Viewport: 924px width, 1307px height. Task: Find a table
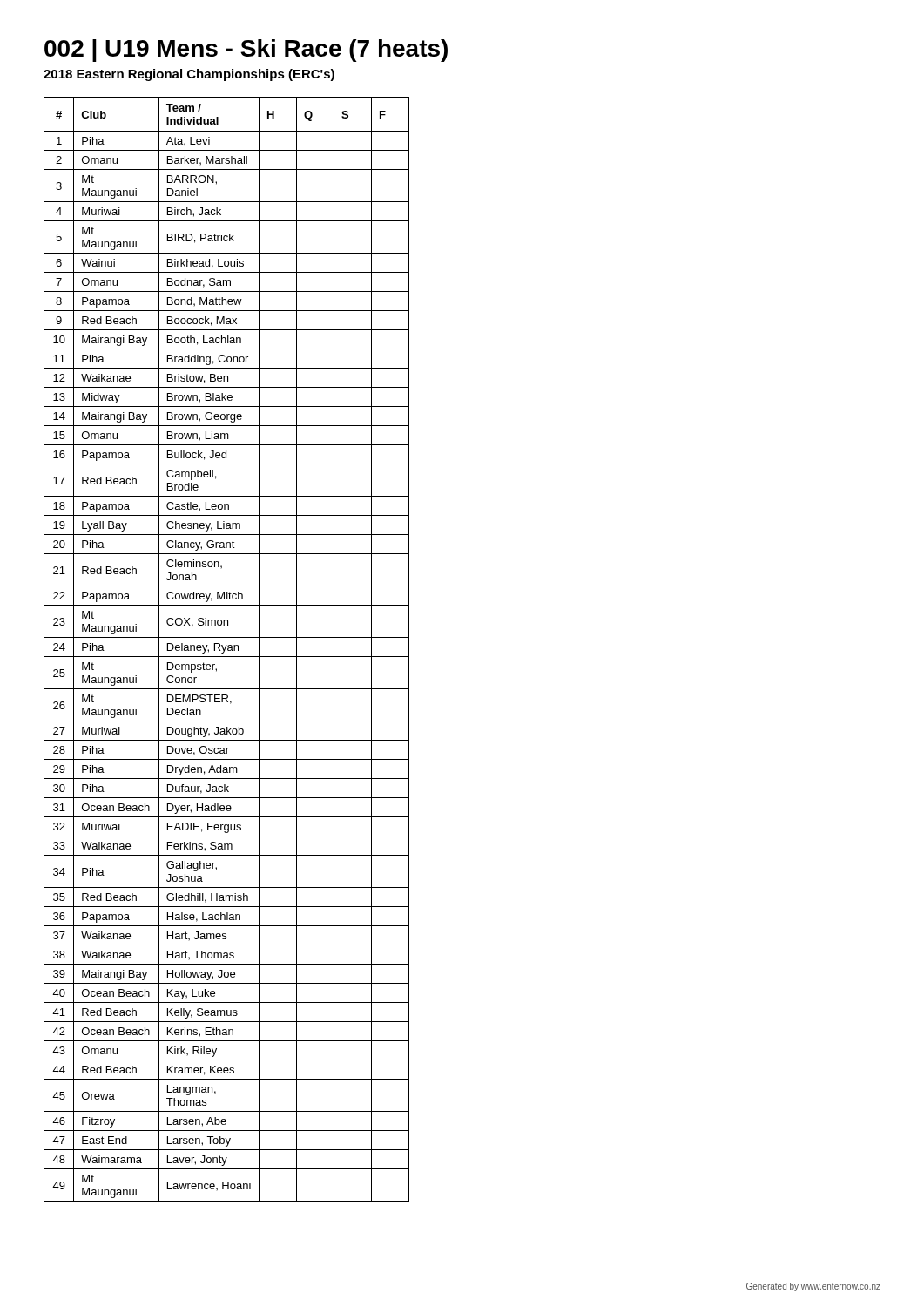[x=462, y=649]
